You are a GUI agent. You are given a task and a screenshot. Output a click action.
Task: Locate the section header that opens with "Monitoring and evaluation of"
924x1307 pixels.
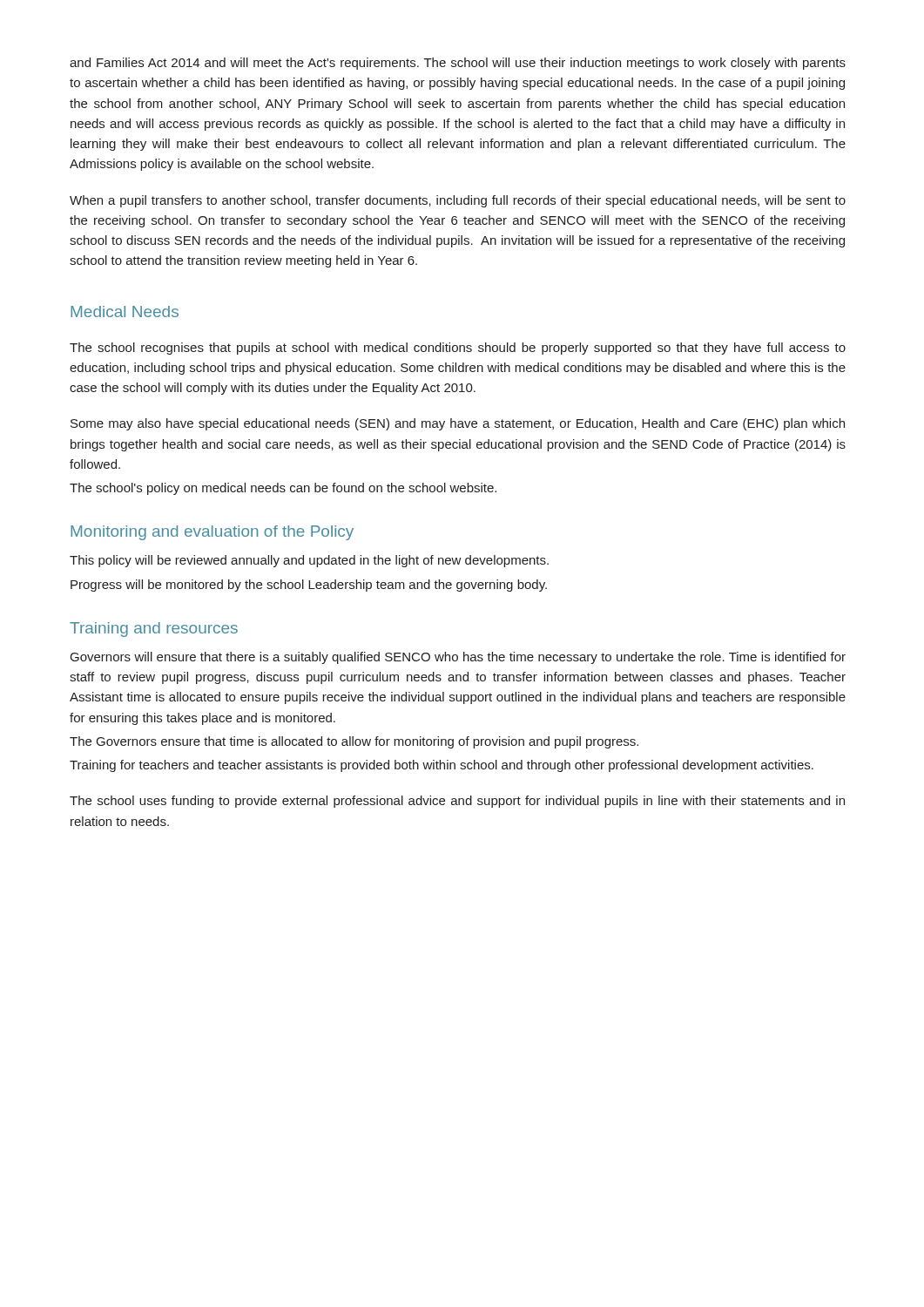(x=212, y=531)
